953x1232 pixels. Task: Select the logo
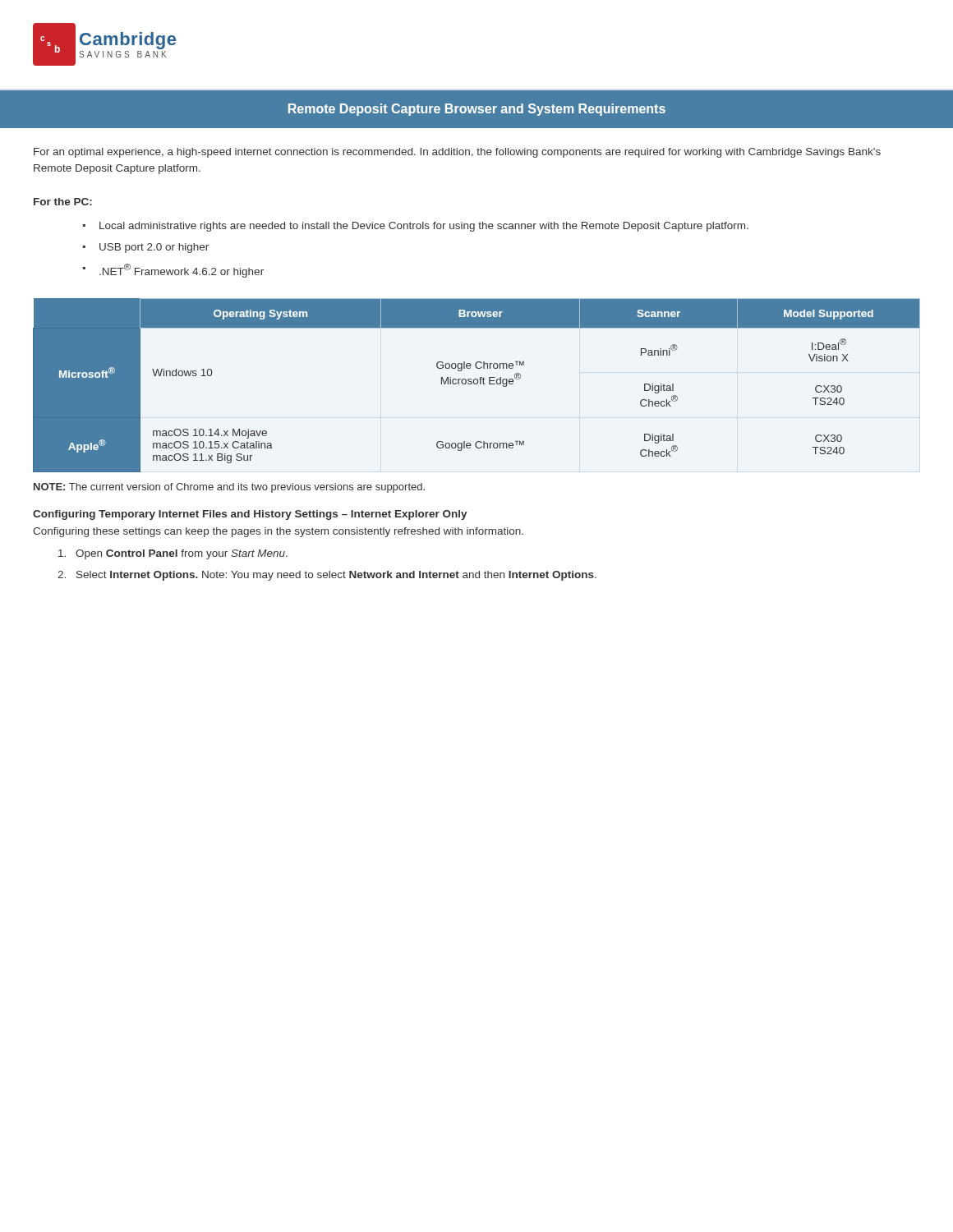(x=105, y=44)
